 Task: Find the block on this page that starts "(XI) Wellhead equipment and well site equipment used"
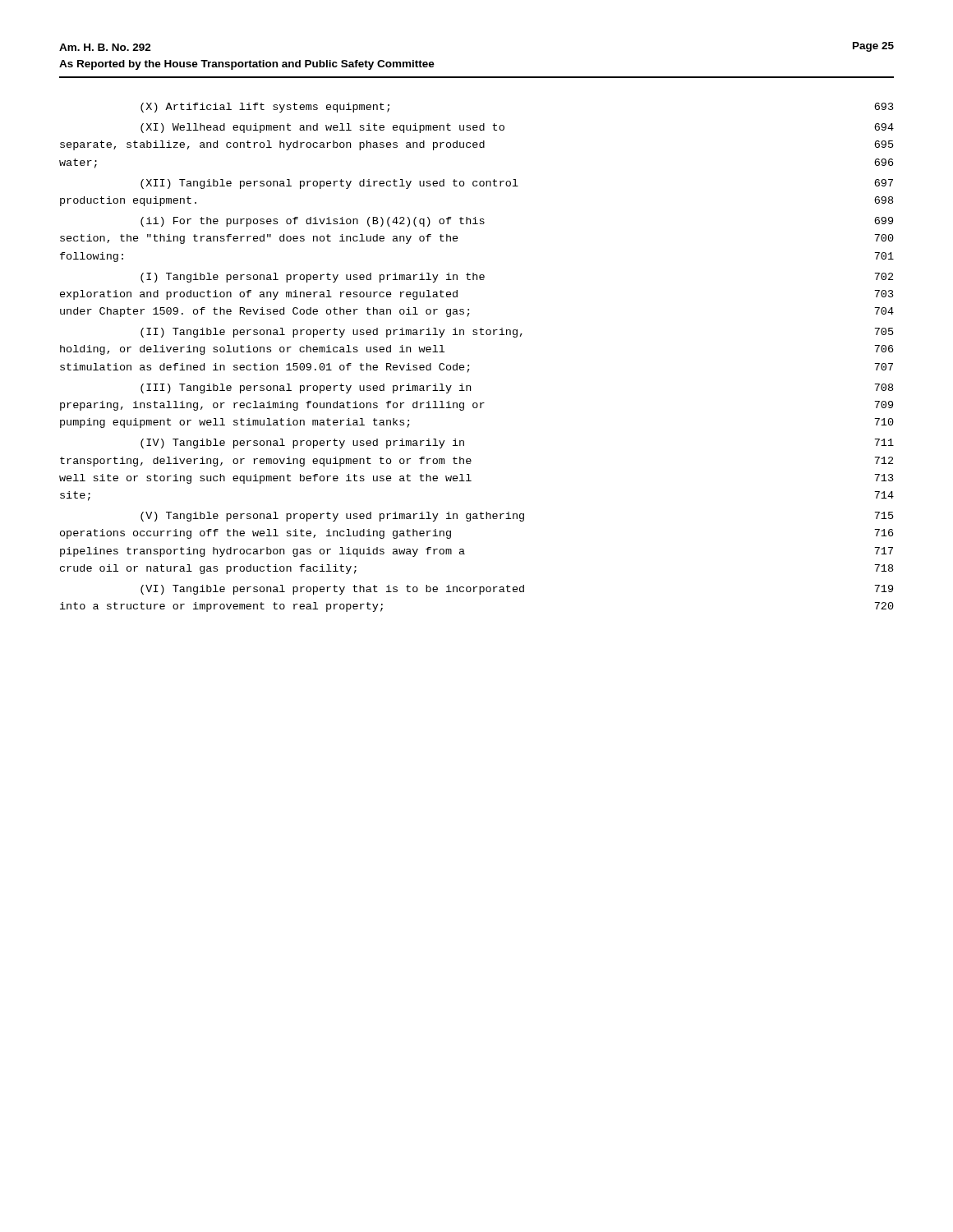476,145
